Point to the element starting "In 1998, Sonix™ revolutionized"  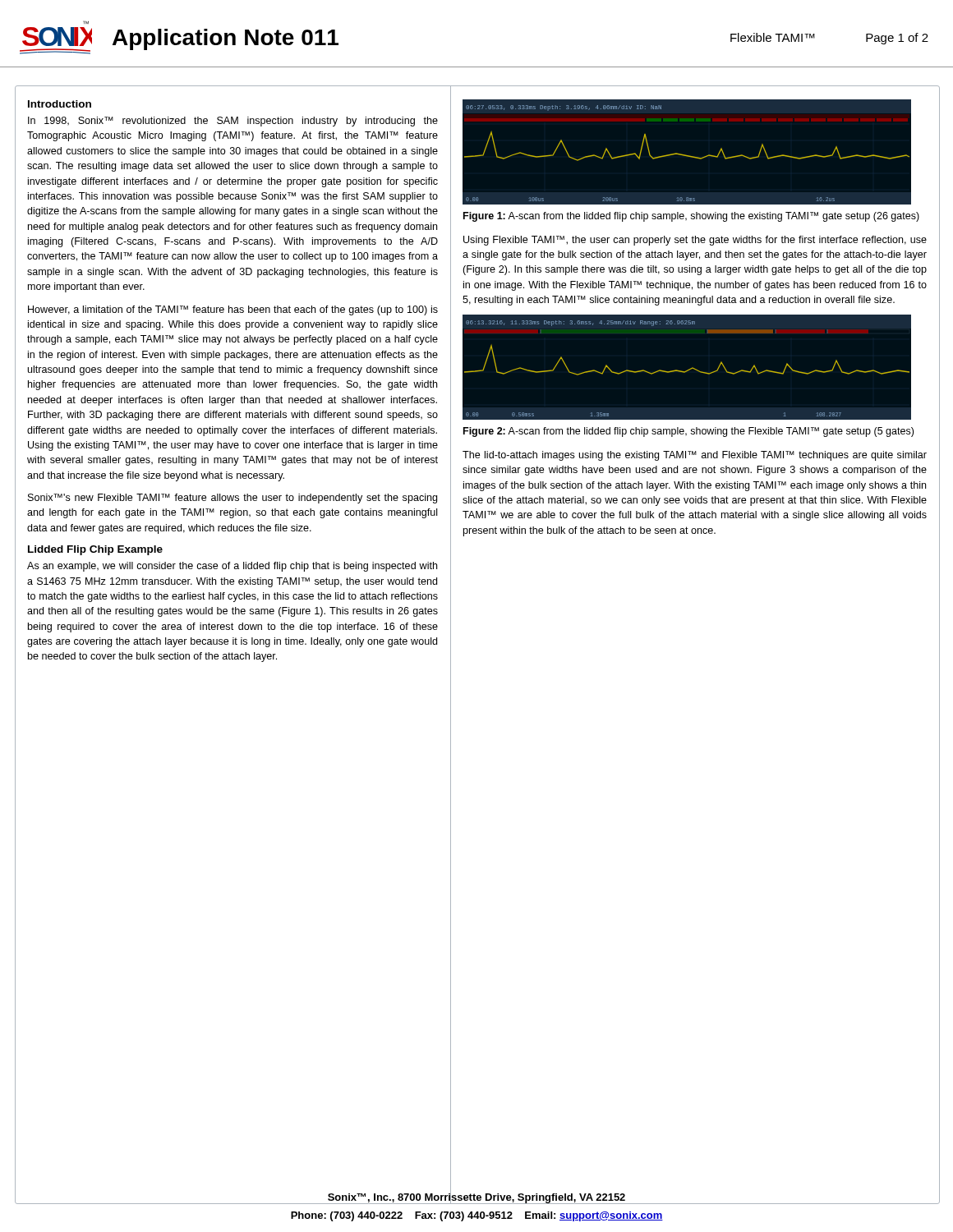coord(232,204)
